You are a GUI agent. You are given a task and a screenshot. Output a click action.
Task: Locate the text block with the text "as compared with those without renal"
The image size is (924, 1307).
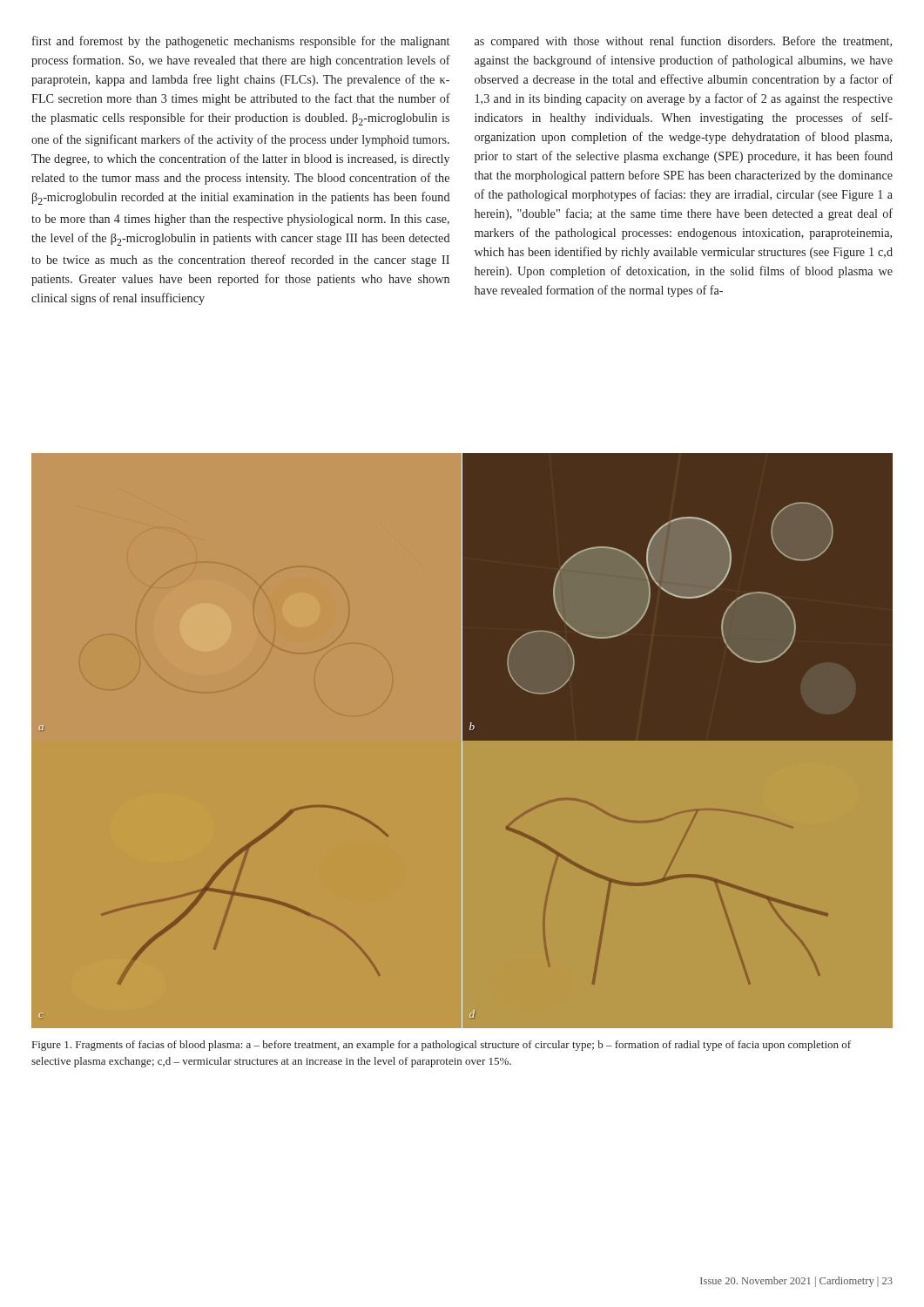(x=683, y=166)
